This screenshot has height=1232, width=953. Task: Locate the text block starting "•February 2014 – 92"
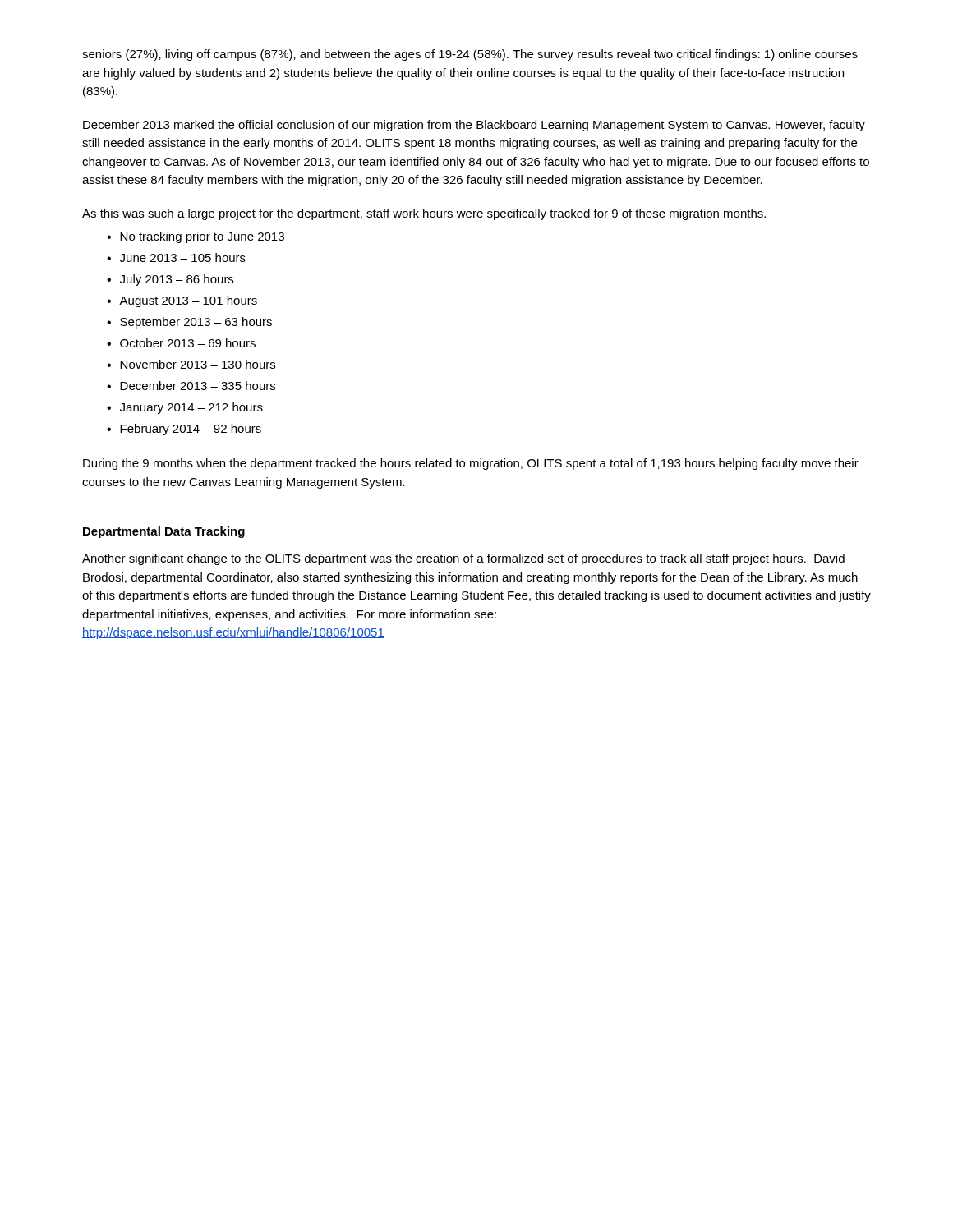pos(184,430)
